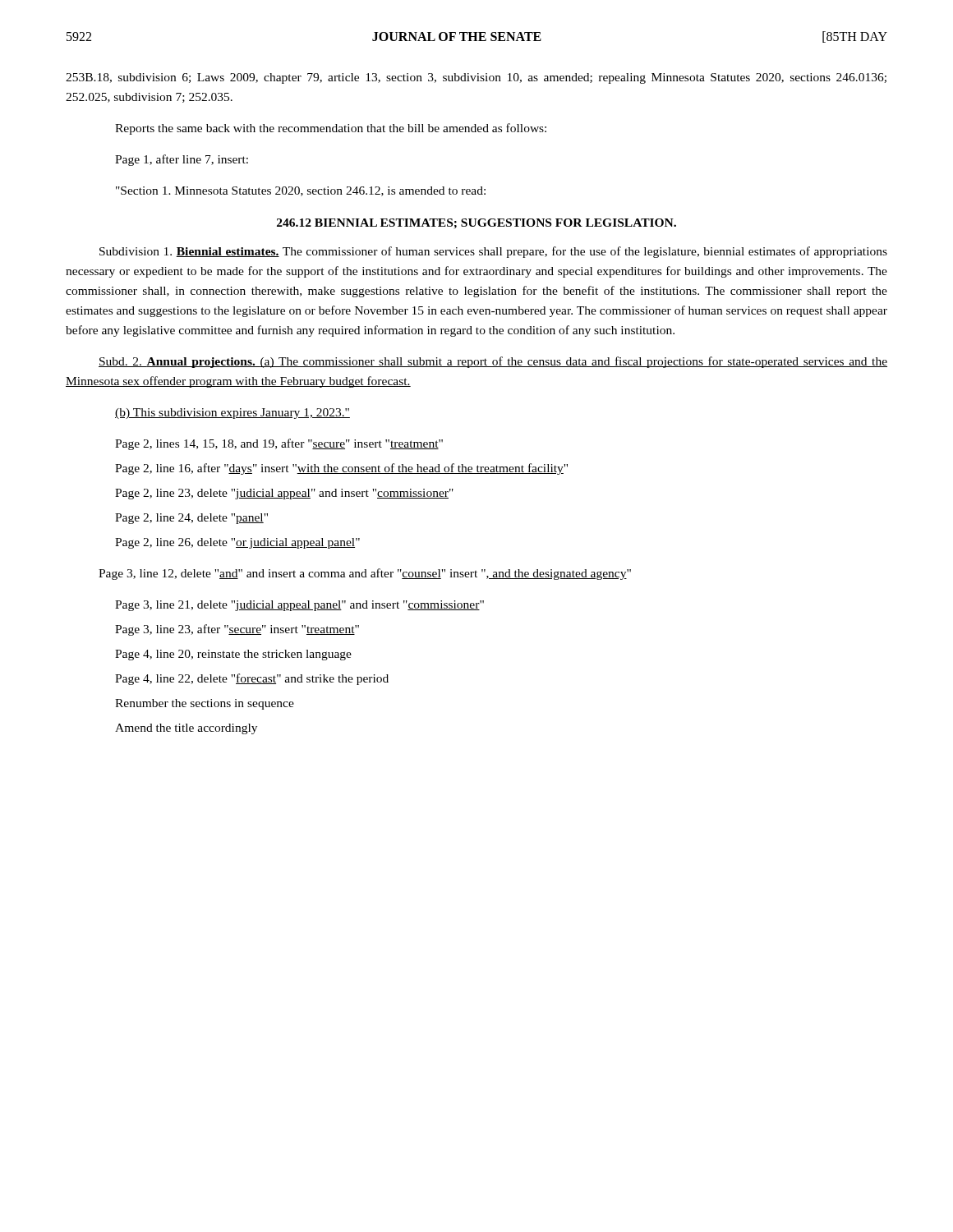The image size is (953, 1232).
Task: Select the element starting "Page 4, line 20, reinstate"
Action: [x=233, y=654]
